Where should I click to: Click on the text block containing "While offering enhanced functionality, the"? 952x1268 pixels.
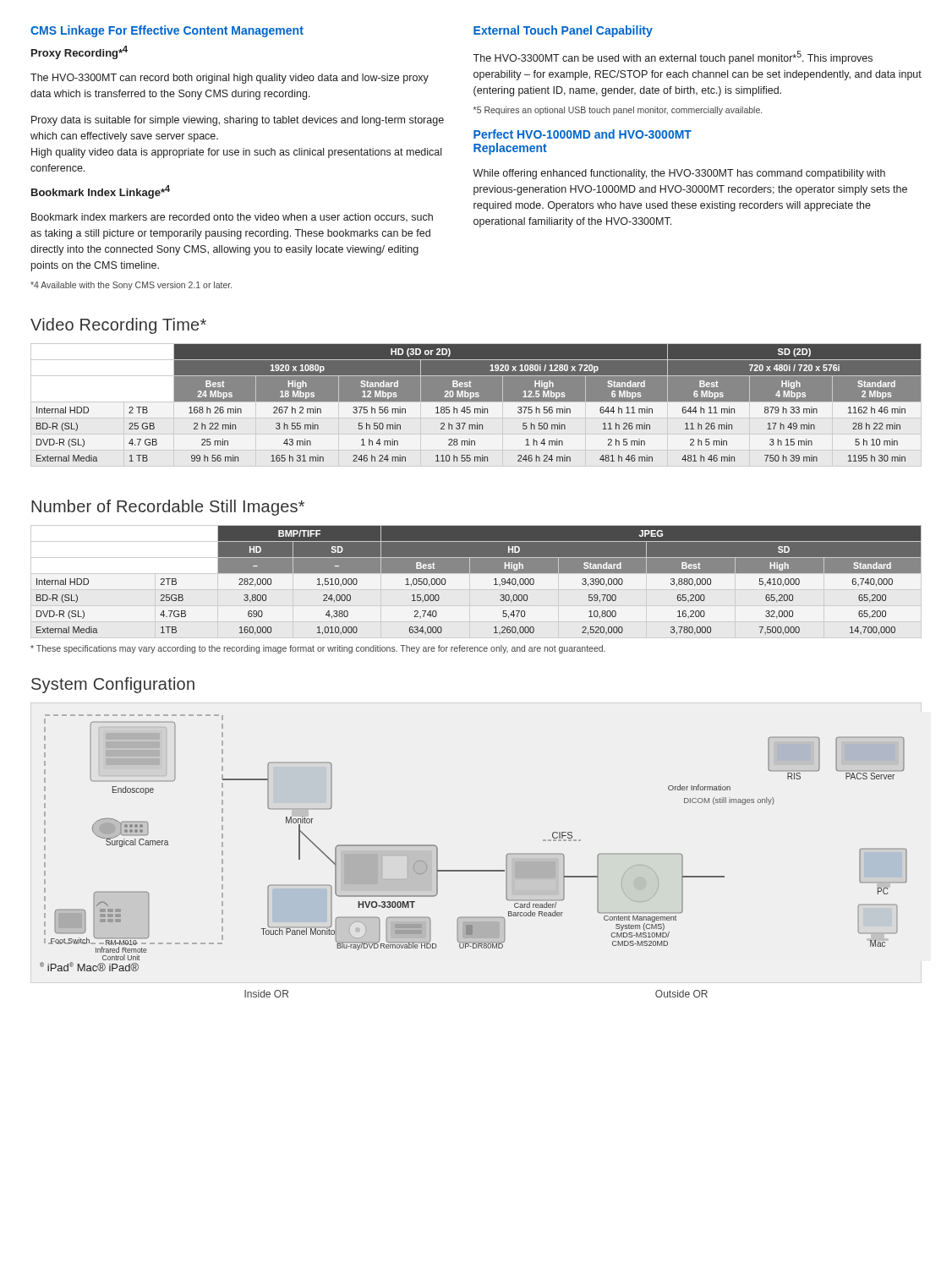(x=697, y=198)
